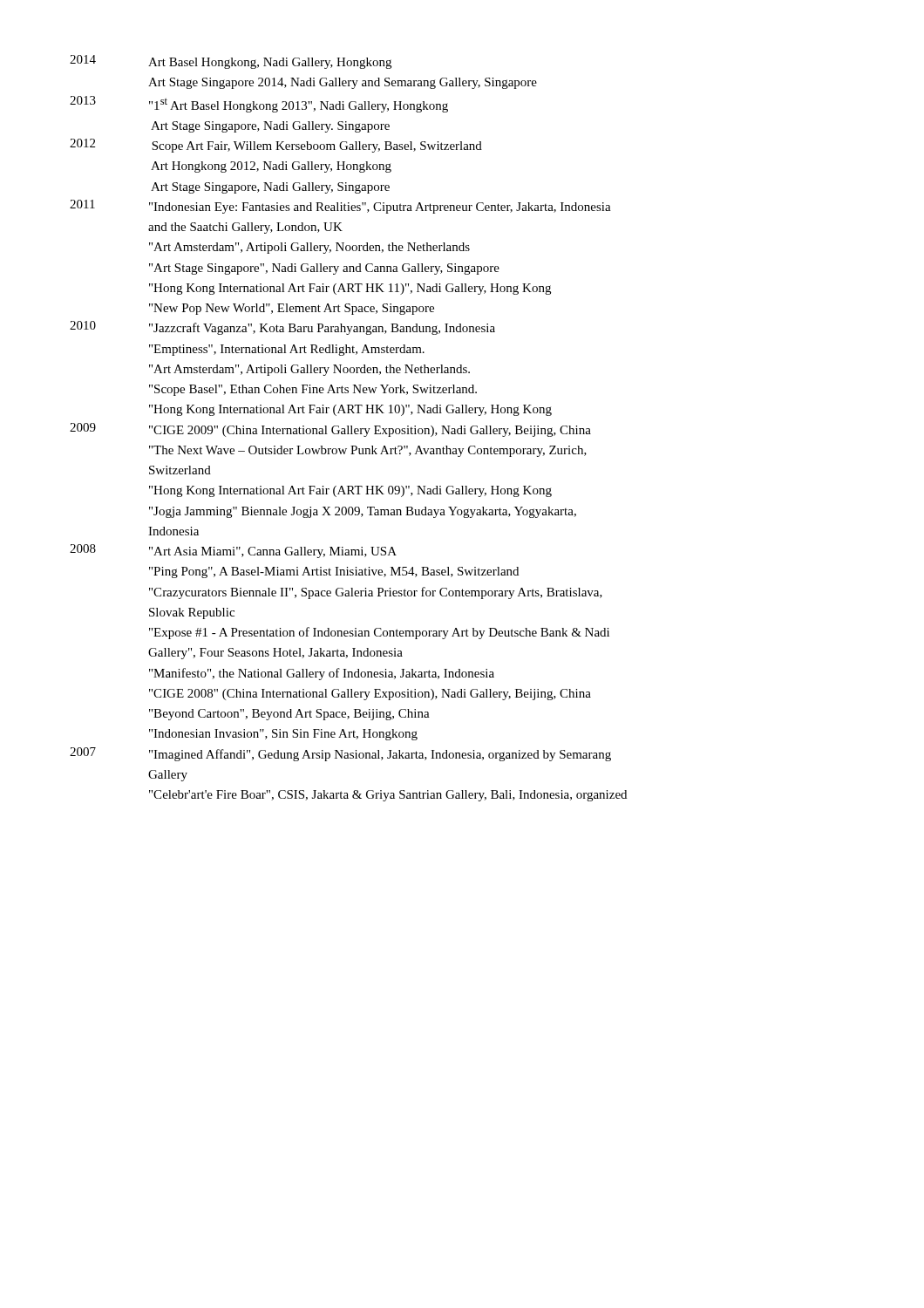Find the region starting "Art Stage Singapore, Nadi Gallery, Singapore"

270,188
